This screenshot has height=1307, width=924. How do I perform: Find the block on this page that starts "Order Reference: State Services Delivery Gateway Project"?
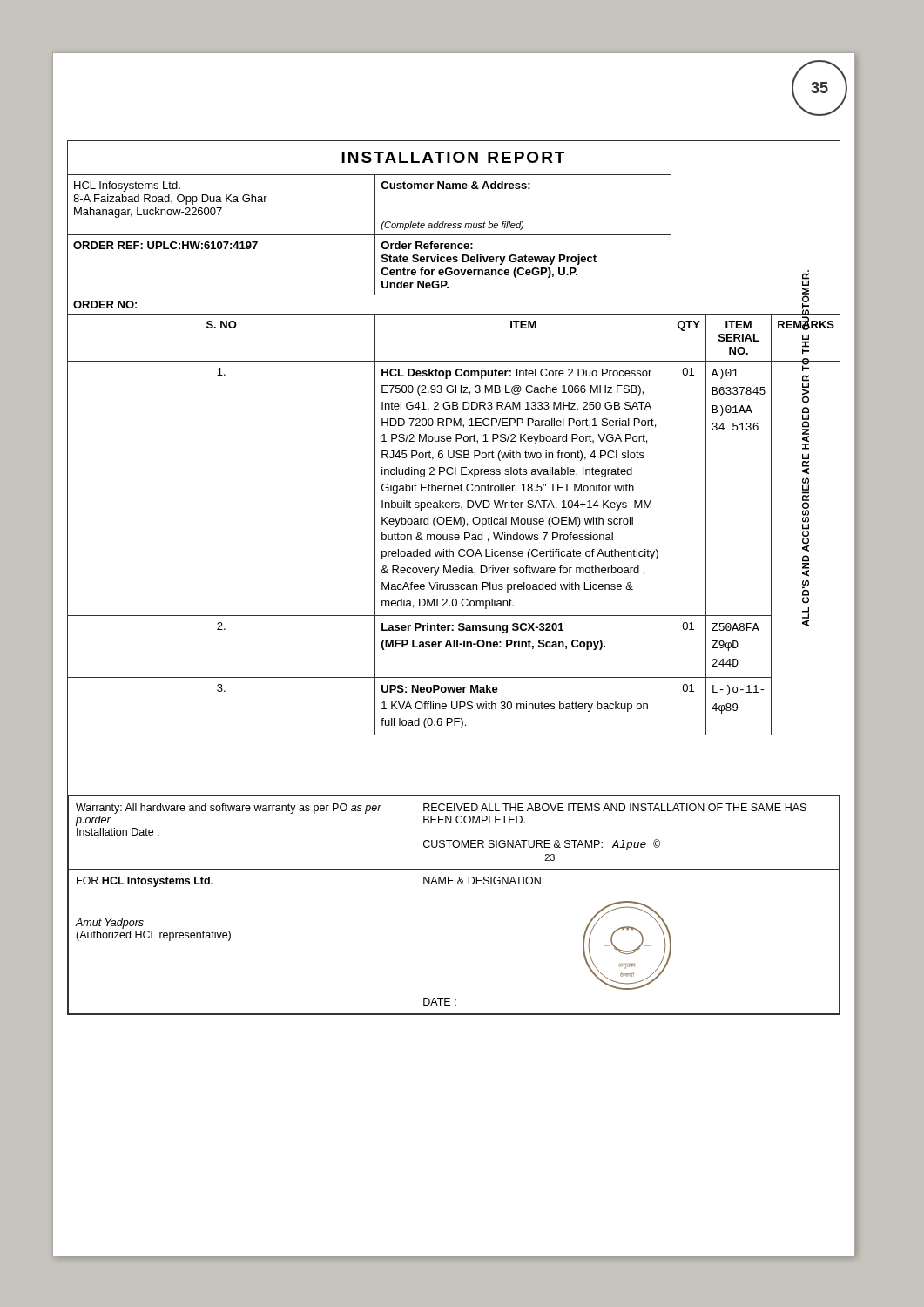coord(489,265)
